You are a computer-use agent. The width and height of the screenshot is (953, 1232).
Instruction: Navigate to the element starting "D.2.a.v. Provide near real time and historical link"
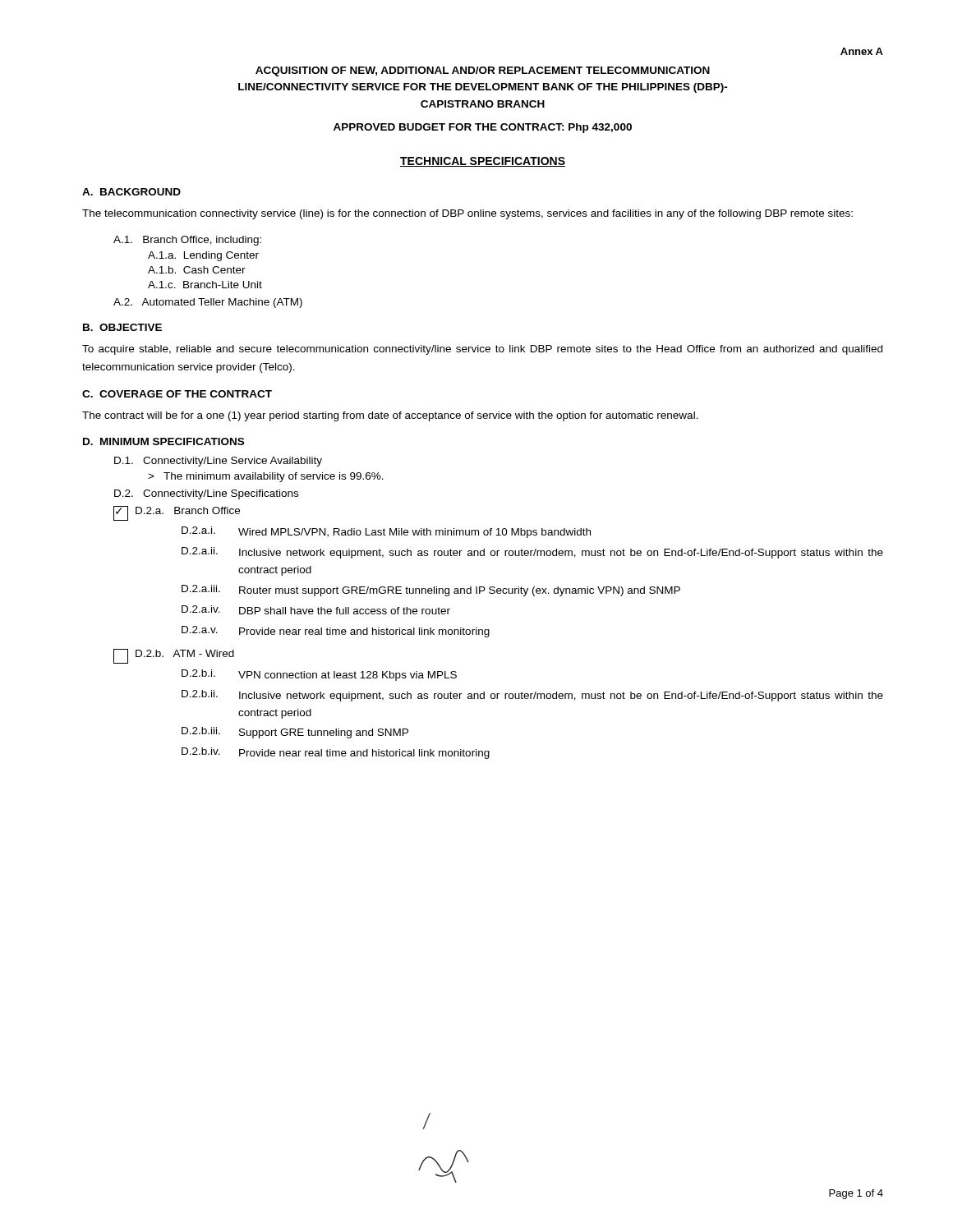click(335, 632)
